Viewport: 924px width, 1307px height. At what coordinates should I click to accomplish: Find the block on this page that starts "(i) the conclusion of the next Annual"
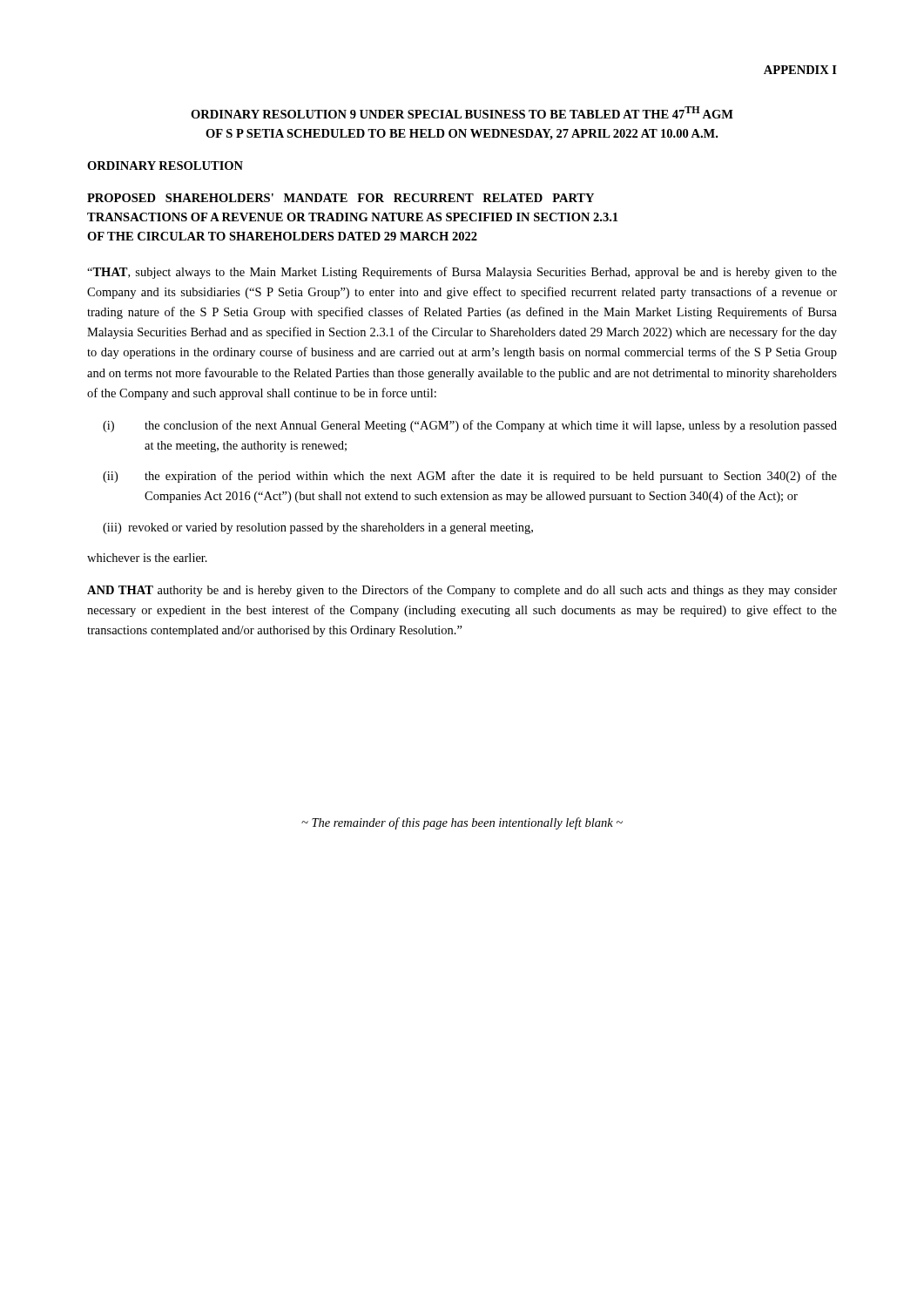(x=462, y=436)
